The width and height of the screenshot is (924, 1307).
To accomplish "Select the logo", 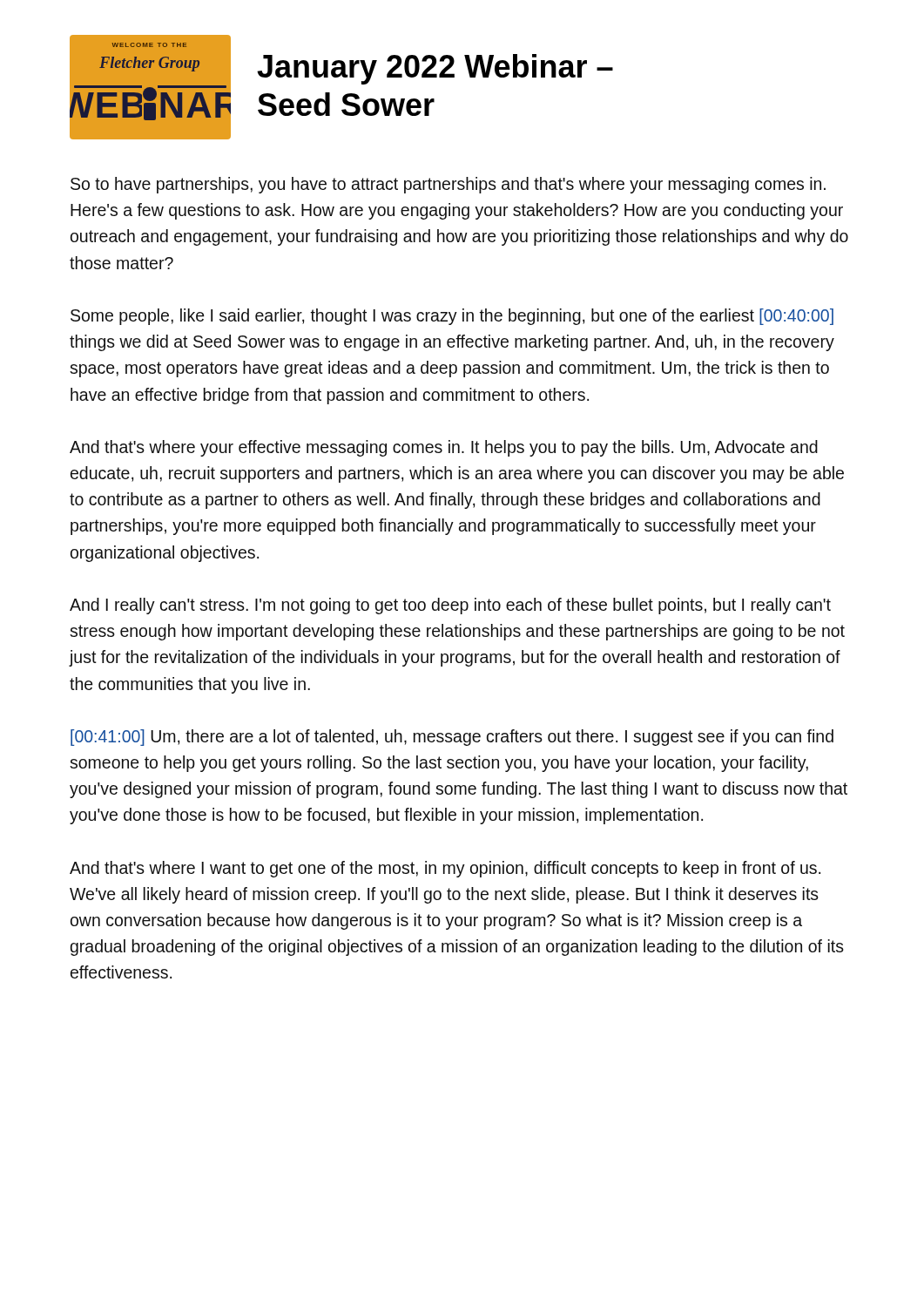I will click(150, 87).
